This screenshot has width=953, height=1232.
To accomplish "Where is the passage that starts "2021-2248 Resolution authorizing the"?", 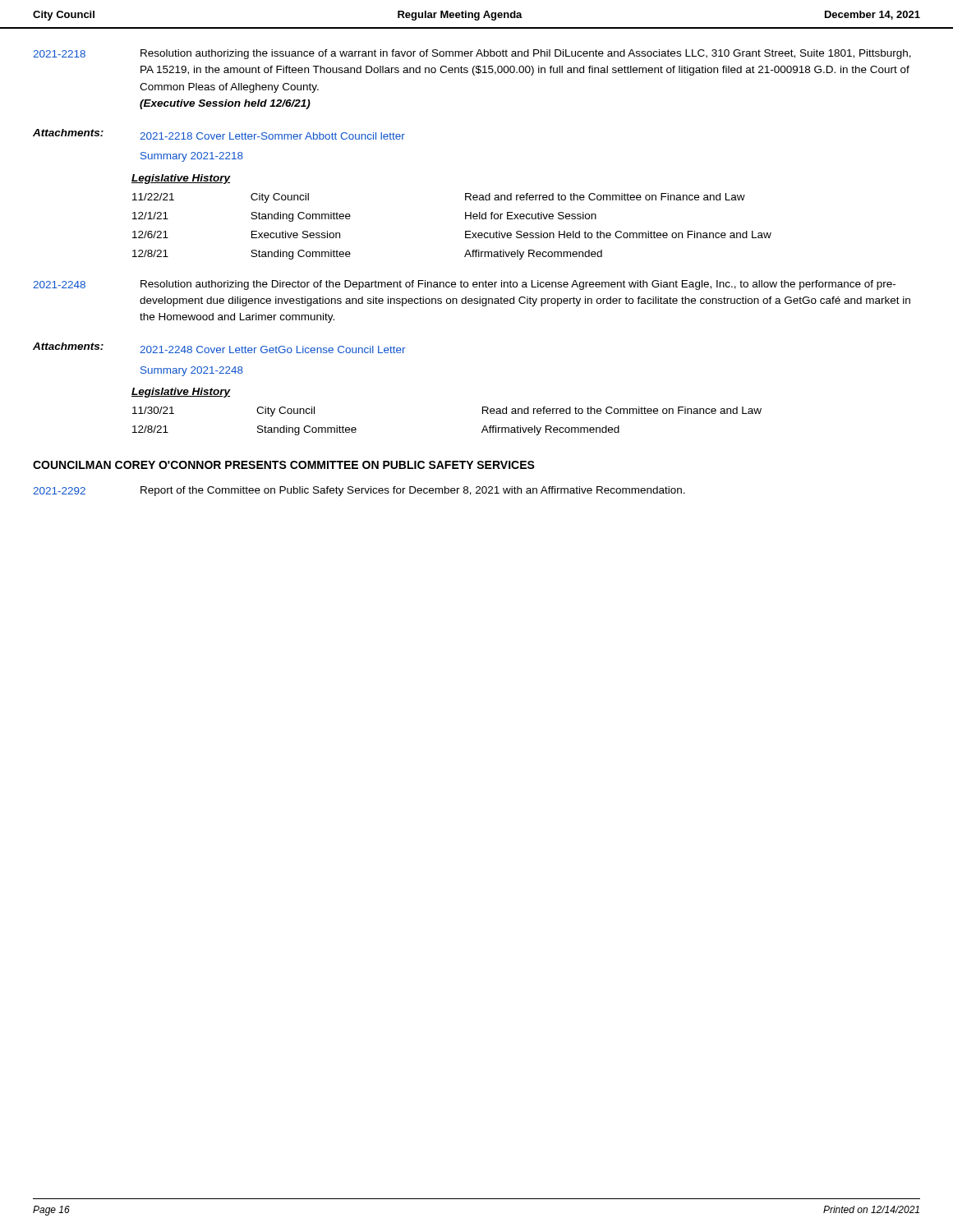I will 476,303.
